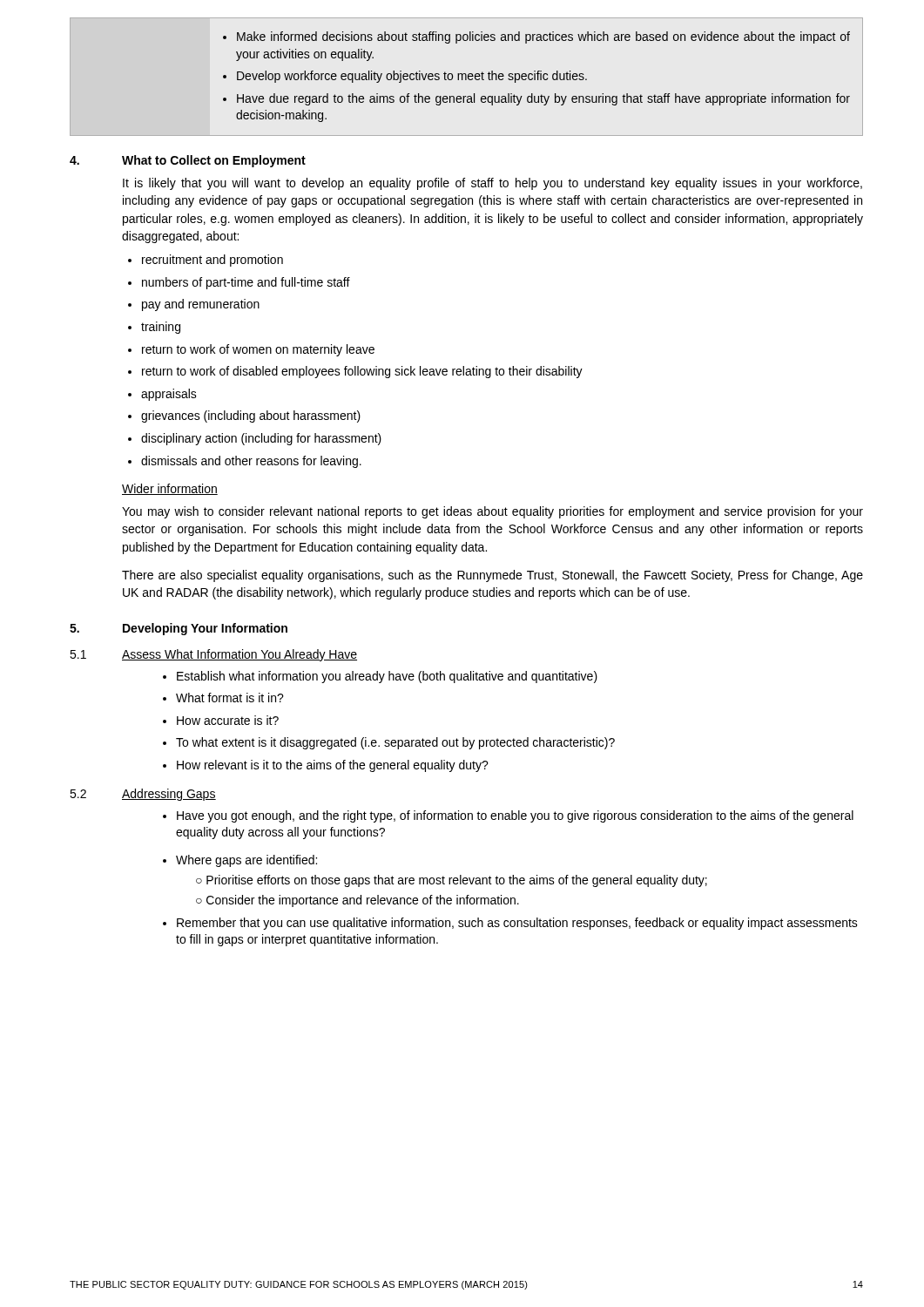Find the text block with the text "You may wish to consider relevant"
The height and width of the screenshot is (1307, 924).
[x=492, y=529]
